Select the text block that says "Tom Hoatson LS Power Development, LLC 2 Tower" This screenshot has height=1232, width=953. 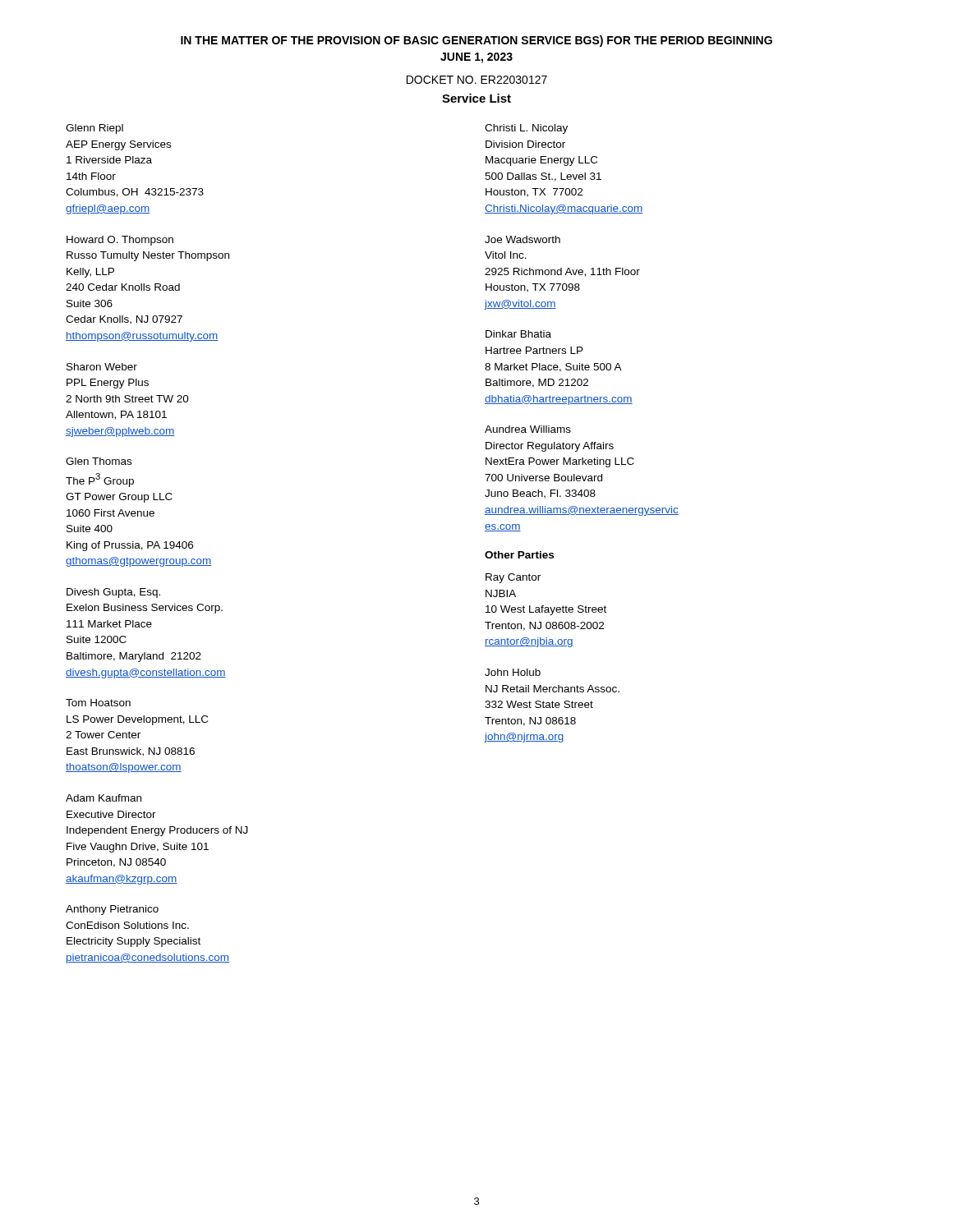coord(137,735)
